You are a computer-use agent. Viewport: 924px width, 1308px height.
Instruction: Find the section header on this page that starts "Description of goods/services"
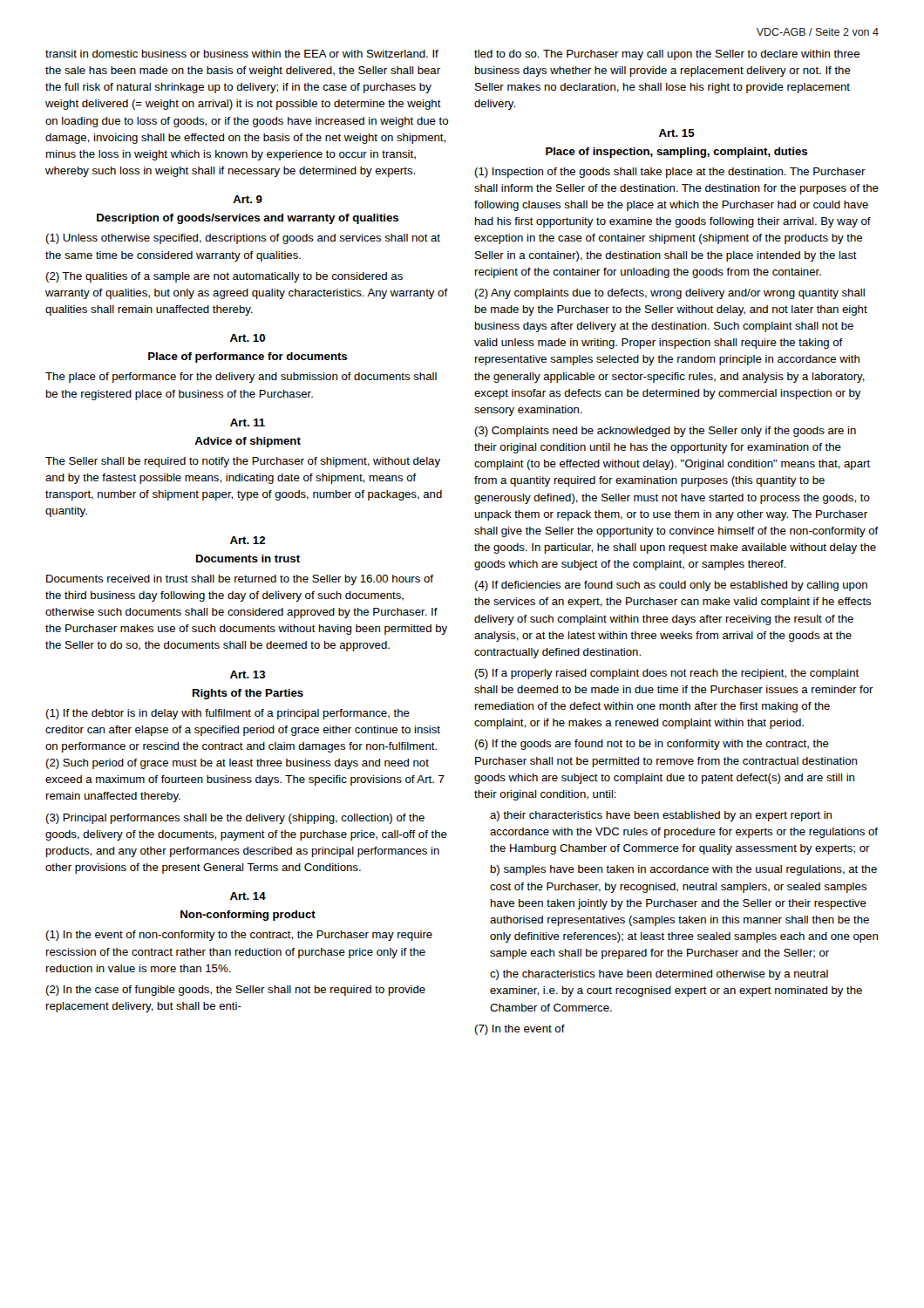(x=248, y=218)
